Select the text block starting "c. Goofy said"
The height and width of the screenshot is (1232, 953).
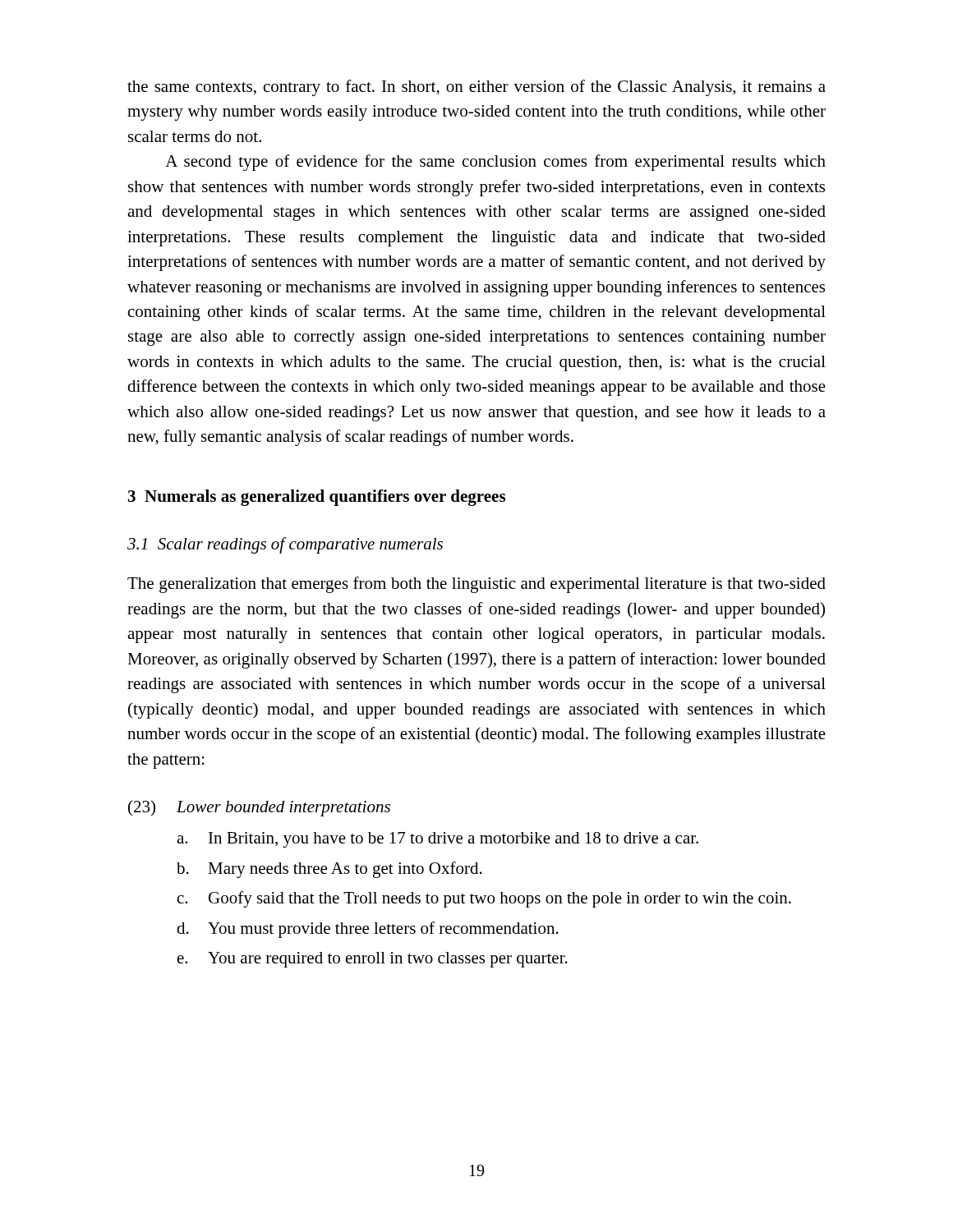point(501,898)
